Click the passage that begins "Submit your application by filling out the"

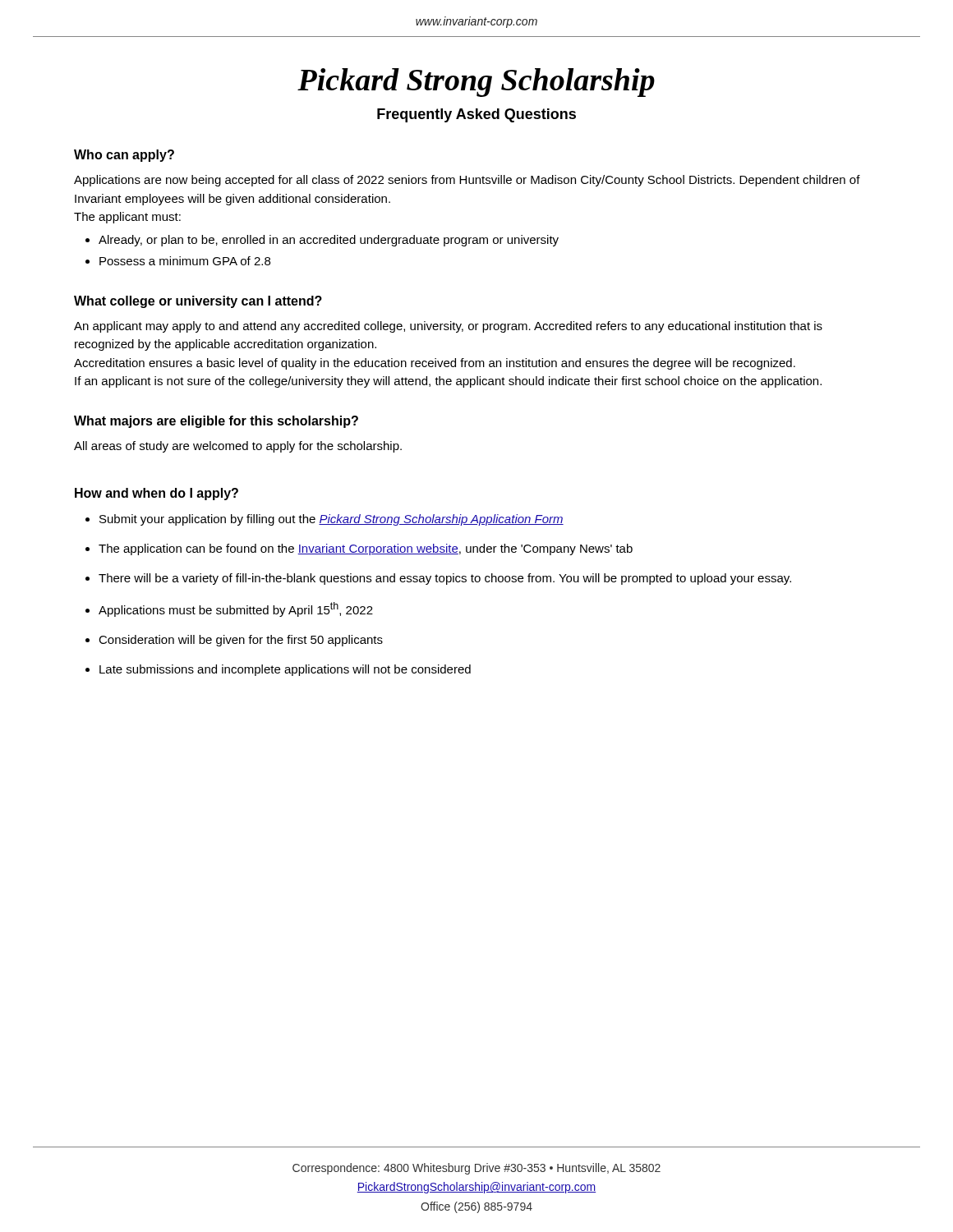tap(325, 520)
